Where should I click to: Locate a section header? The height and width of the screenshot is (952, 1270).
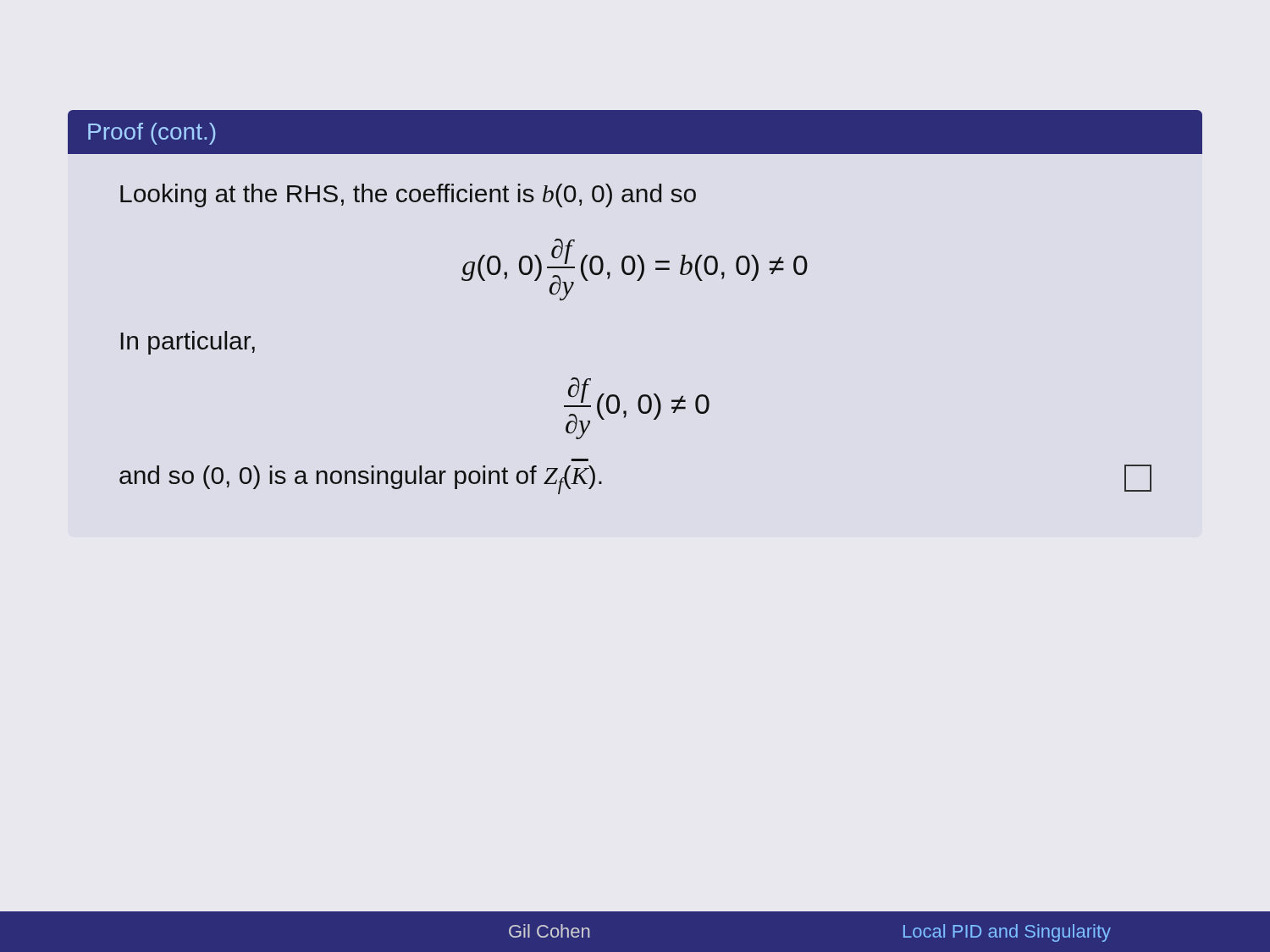tap(152, 132)
